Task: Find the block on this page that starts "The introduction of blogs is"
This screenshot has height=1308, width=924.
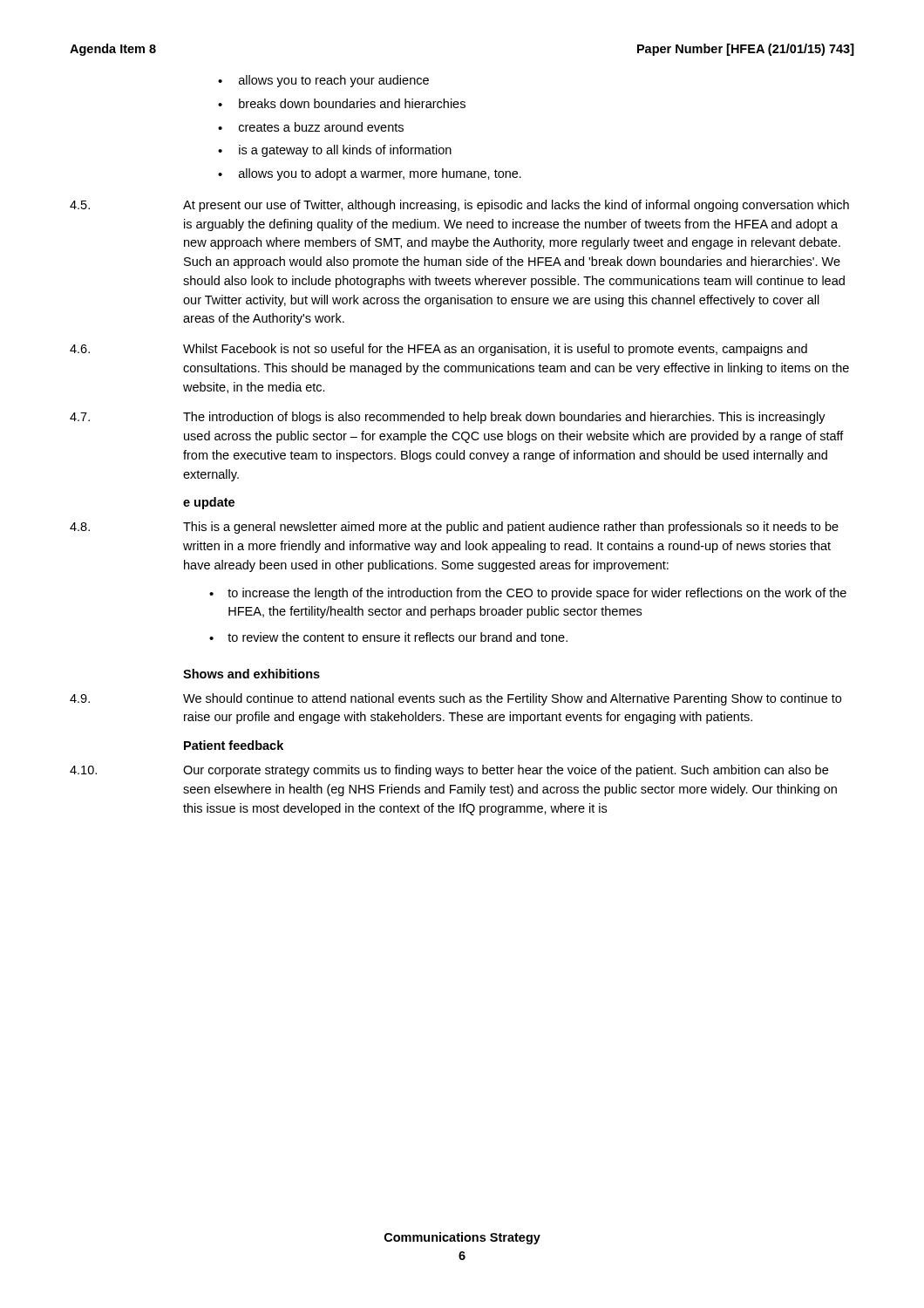Action: click(513, 446)
